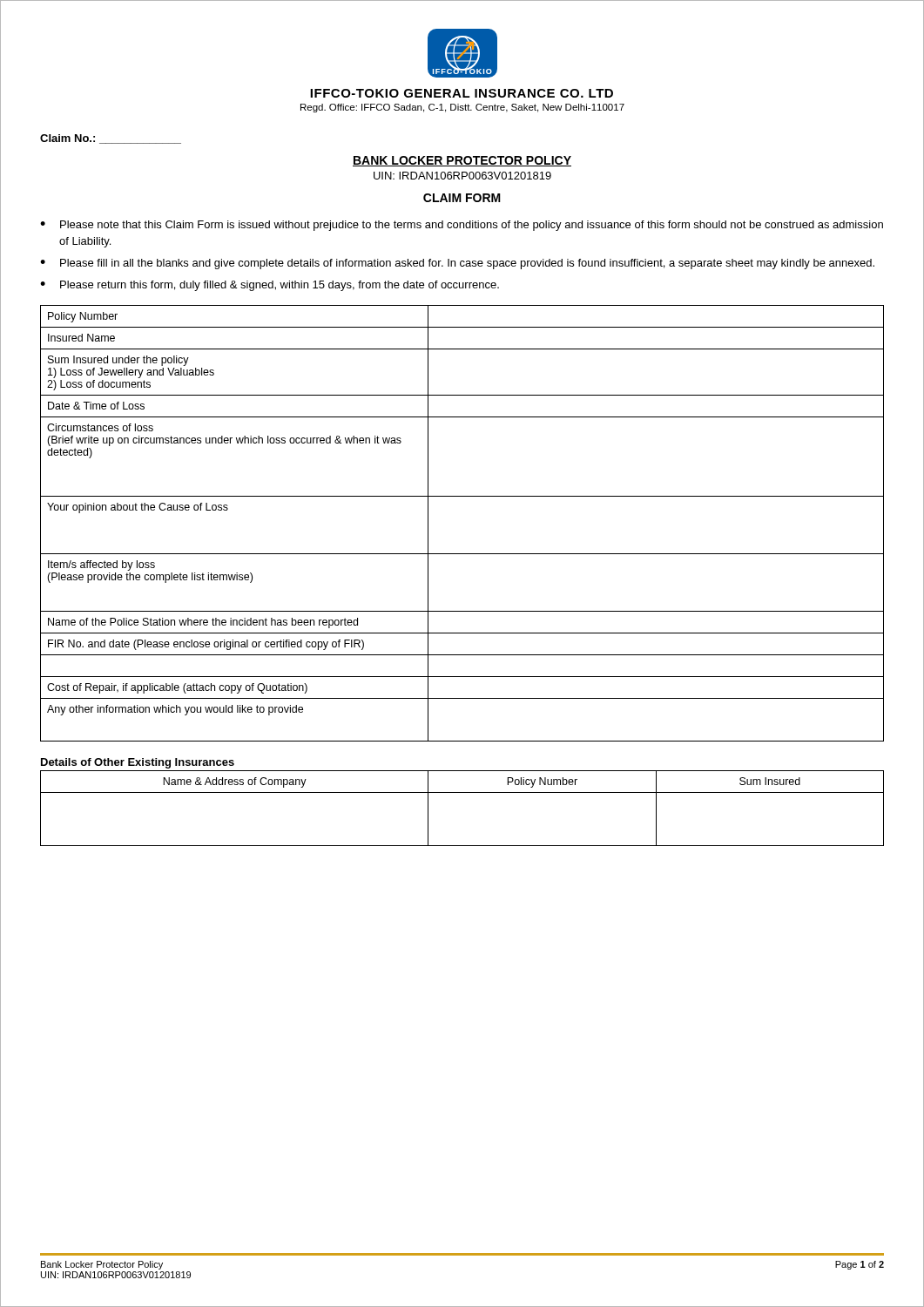Find the table that mentions "Item/s affected by loss"
Image resolution: width=924 pixels, height=1307 pixels.
(462, 524)
